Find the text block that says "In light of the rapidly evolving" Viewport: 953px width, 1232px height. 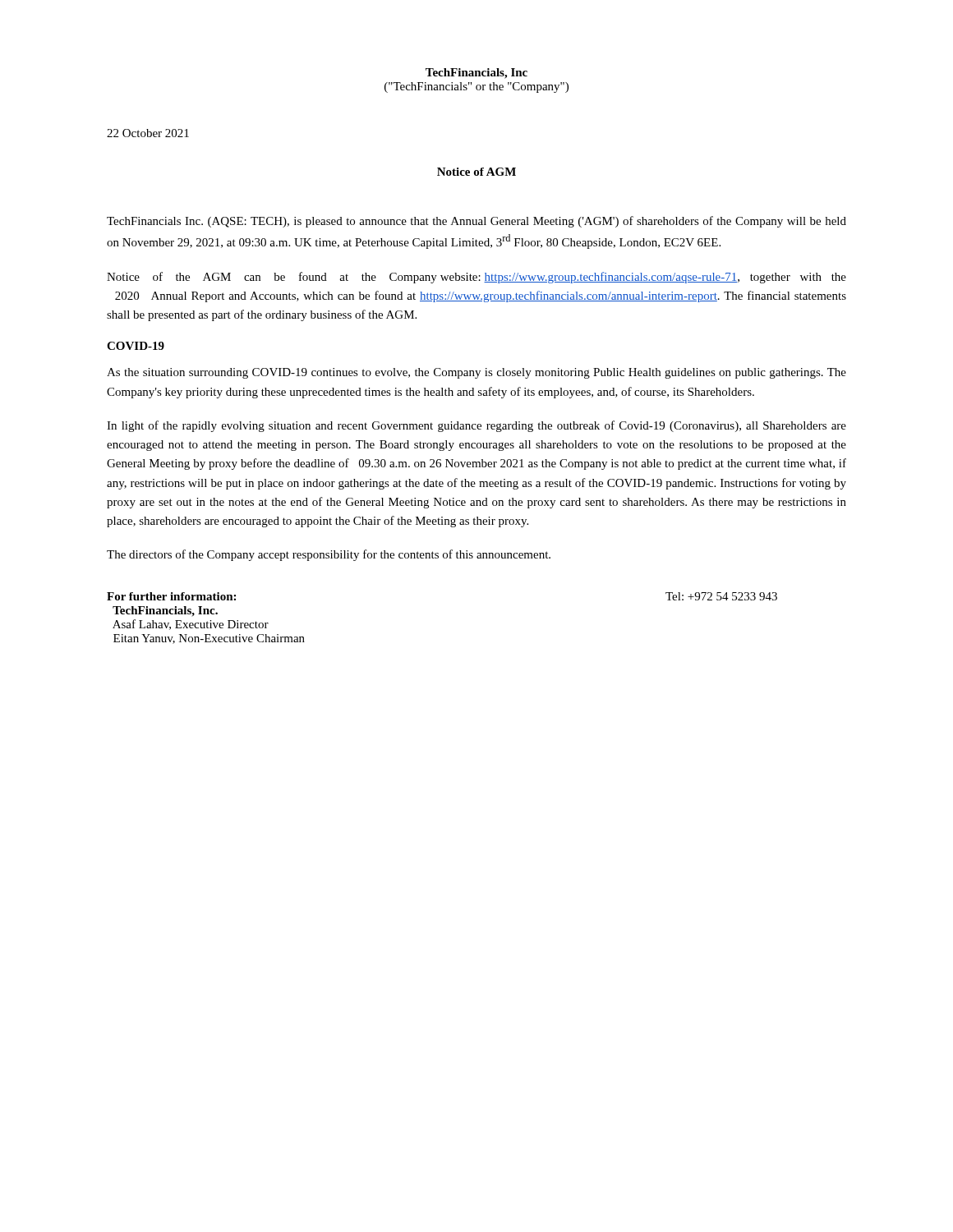pos(476,473)
